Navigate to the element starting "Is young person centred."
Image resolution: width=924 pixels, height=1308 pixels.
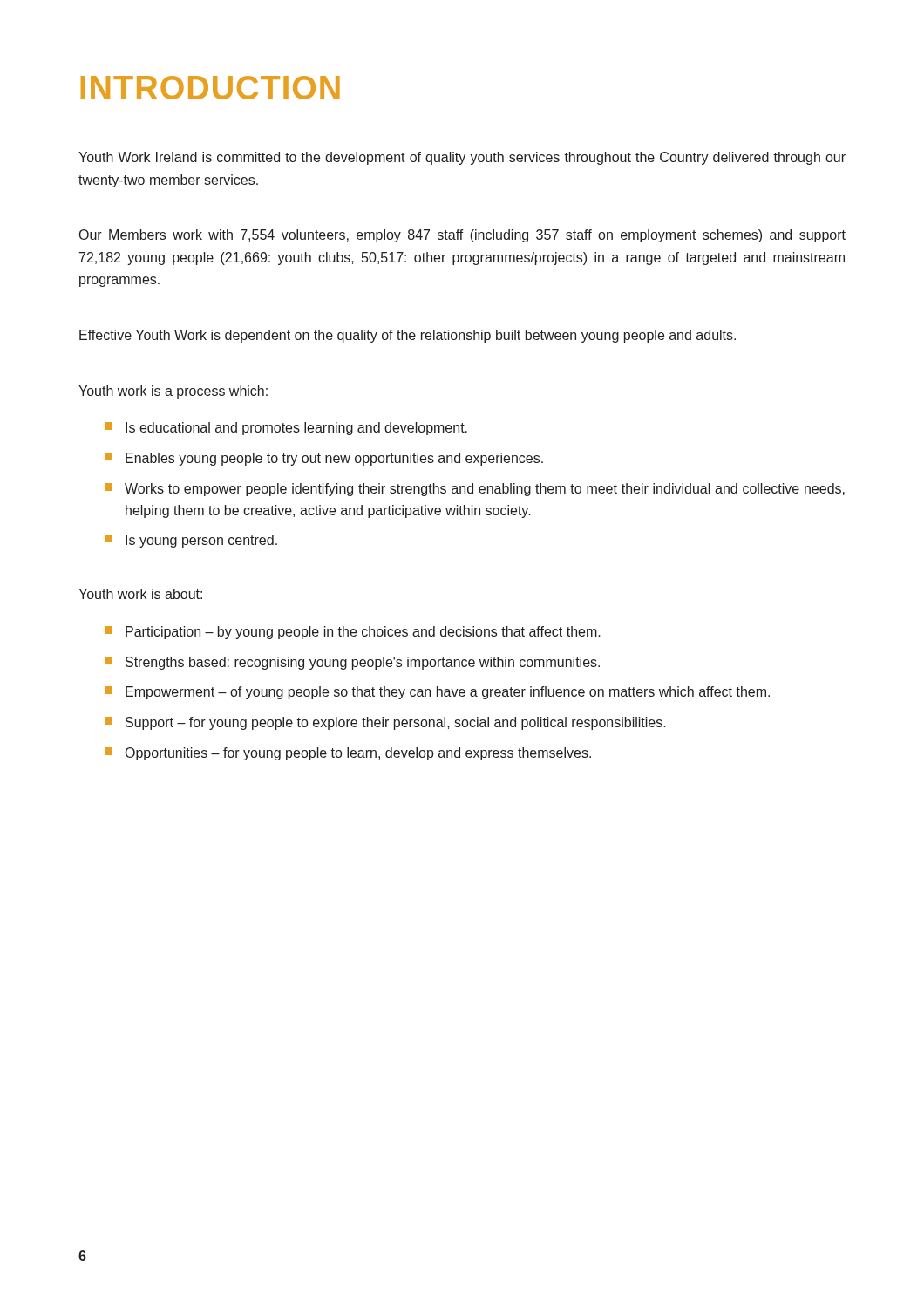coord(191,541)
